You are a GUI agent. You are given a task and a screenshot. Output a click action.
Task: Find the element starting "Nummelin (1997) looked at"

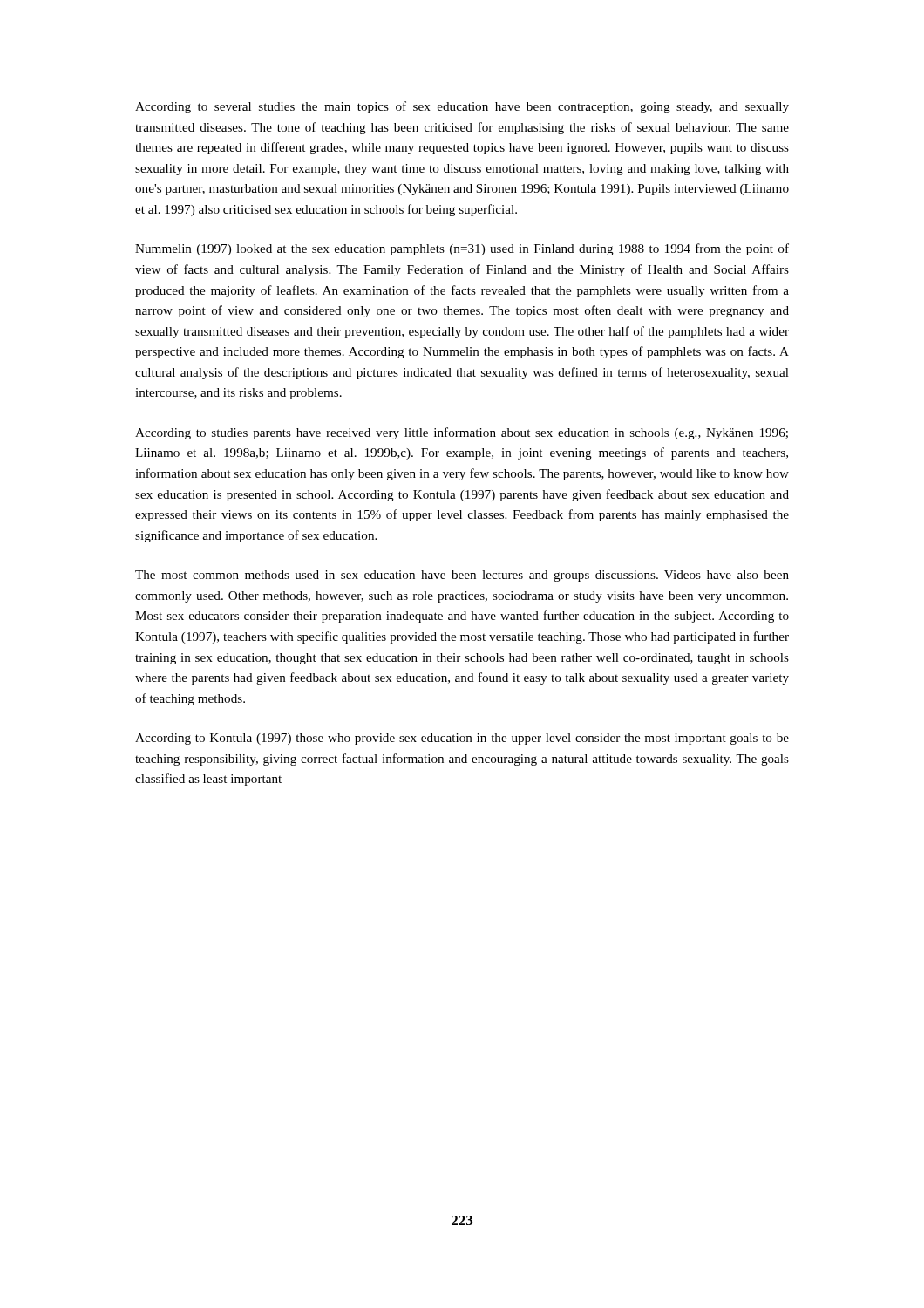point(462,320)
